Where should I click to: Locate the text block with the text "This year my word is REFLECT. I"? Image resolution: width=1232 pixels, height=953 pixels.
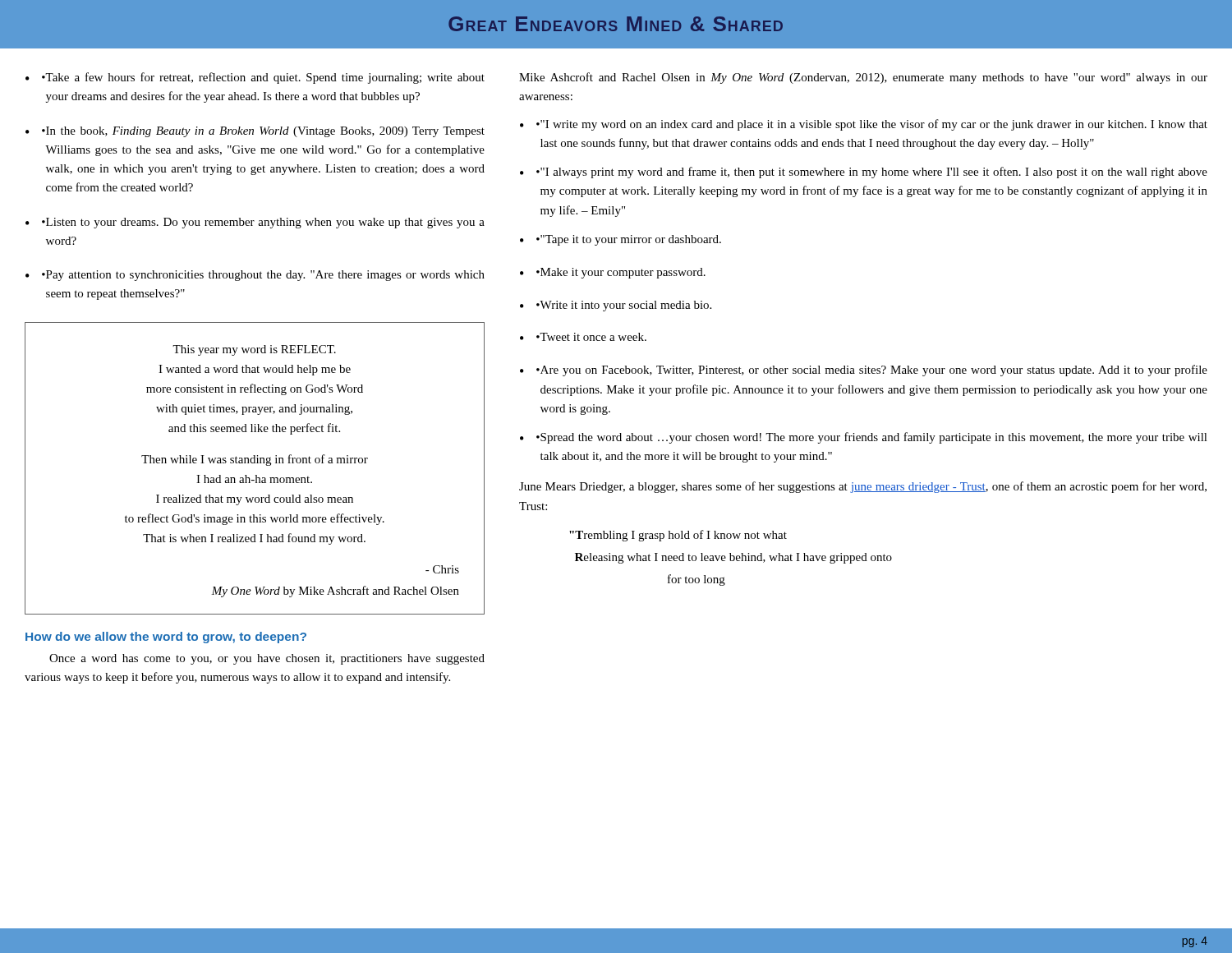pyautogui.click(x=255, y=469)
